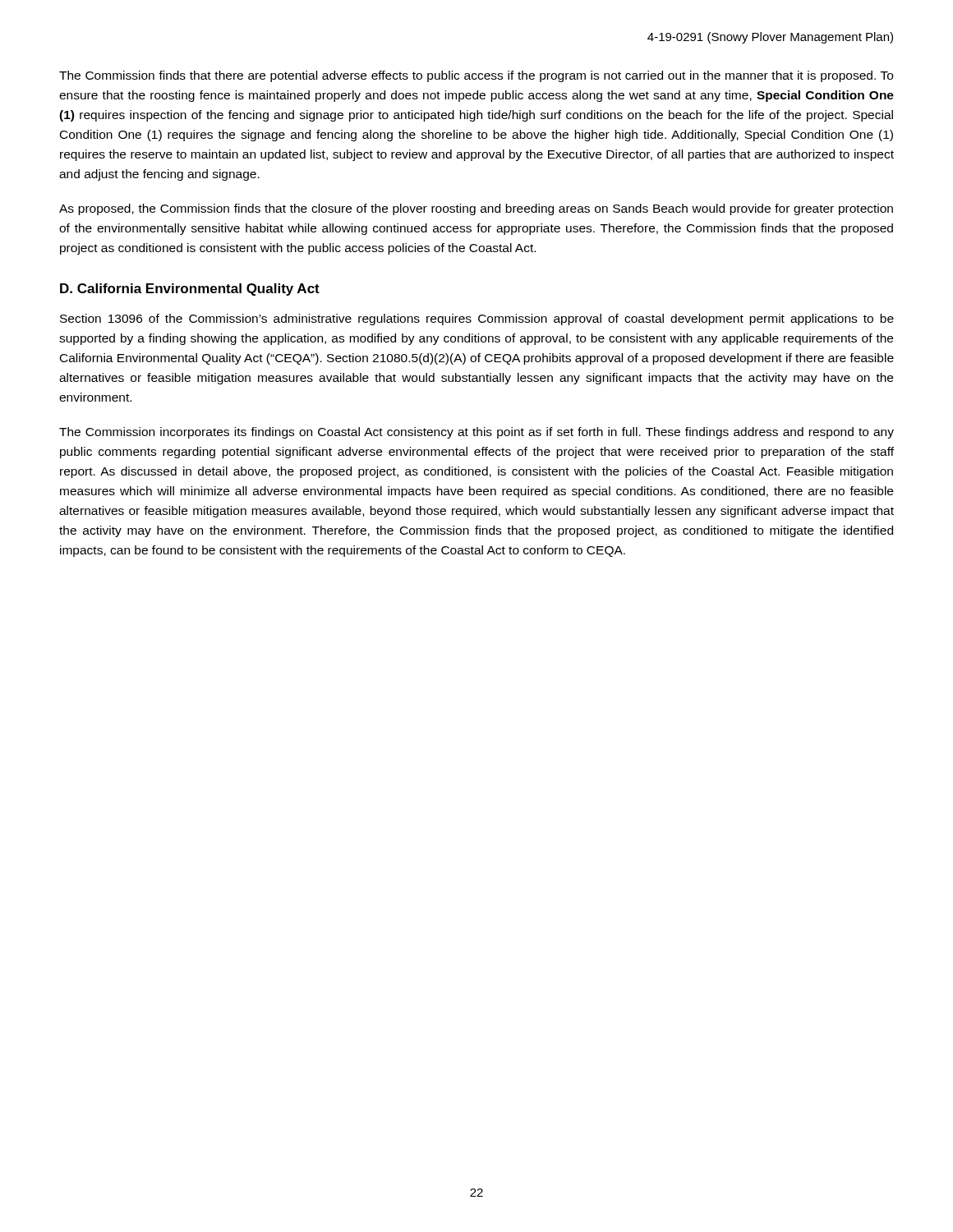
Task: Point to the element starting "As proposed, the Commission finds that"
Action: tap(476, 228)
